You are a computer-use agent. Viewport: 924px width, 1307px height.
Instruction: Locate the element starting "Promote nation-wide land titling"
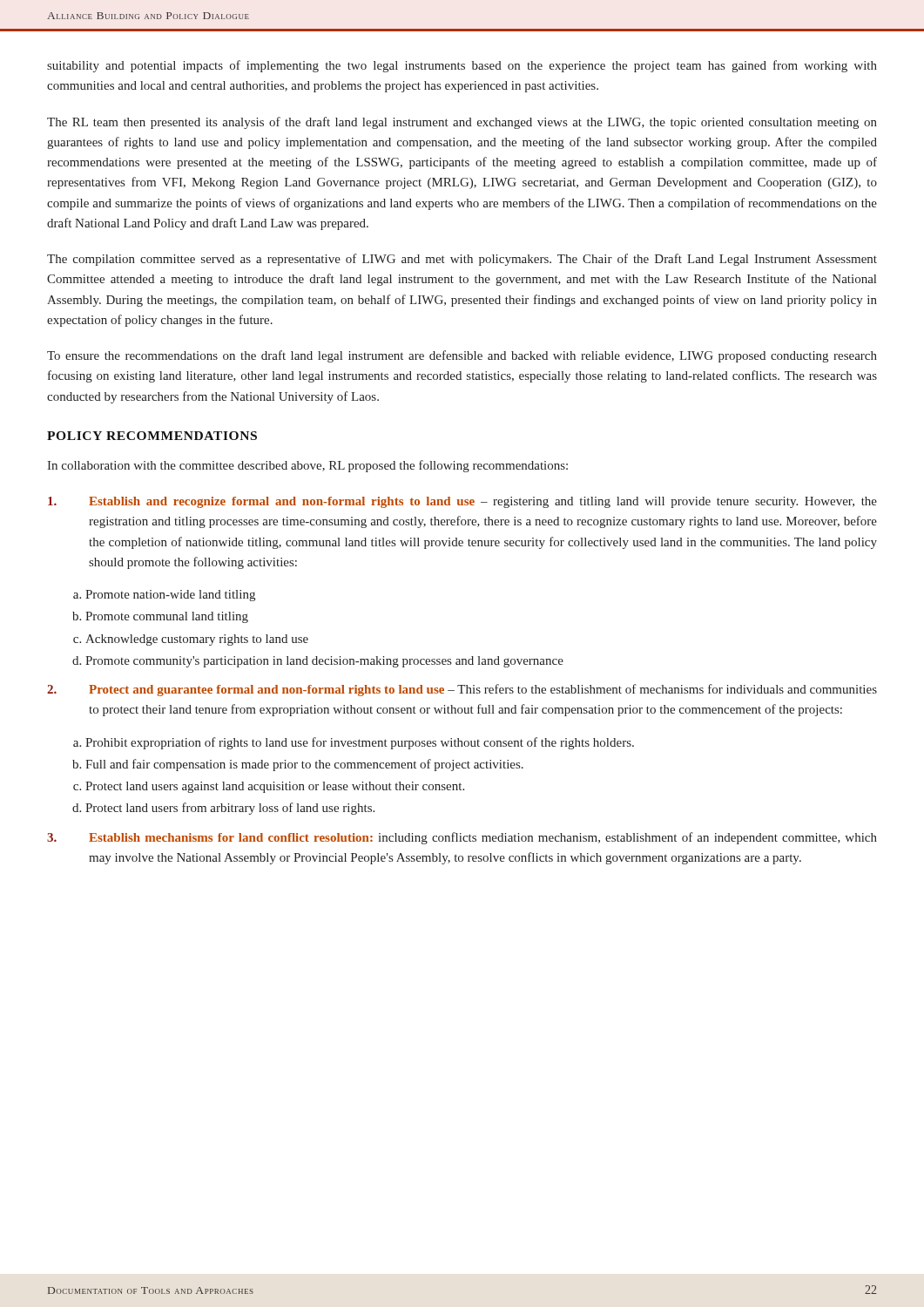(x=170, y=594)
